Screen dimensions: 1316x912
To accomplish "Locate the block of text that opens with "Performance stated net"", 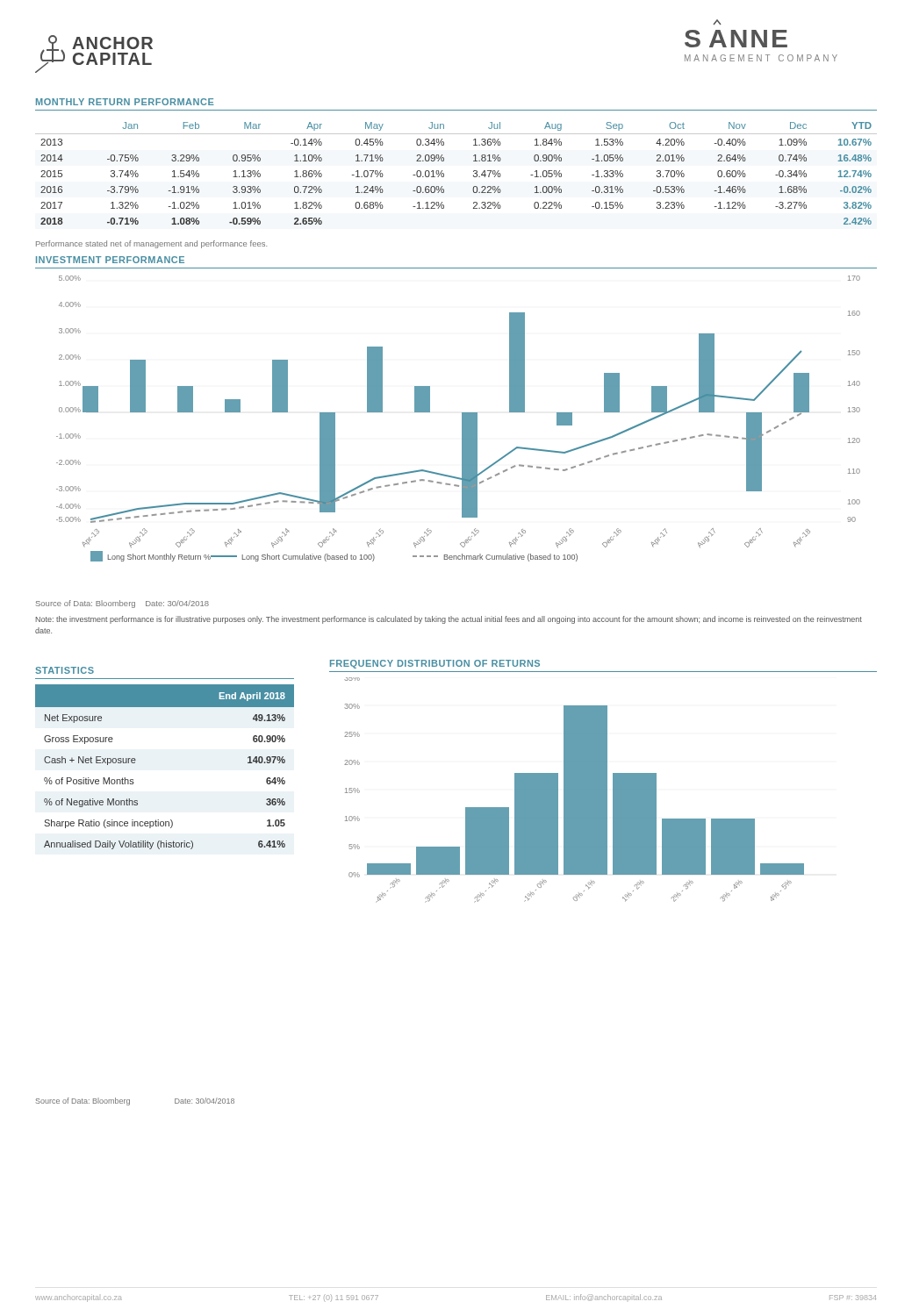I will pyautogui.click(x=151, y=243).
